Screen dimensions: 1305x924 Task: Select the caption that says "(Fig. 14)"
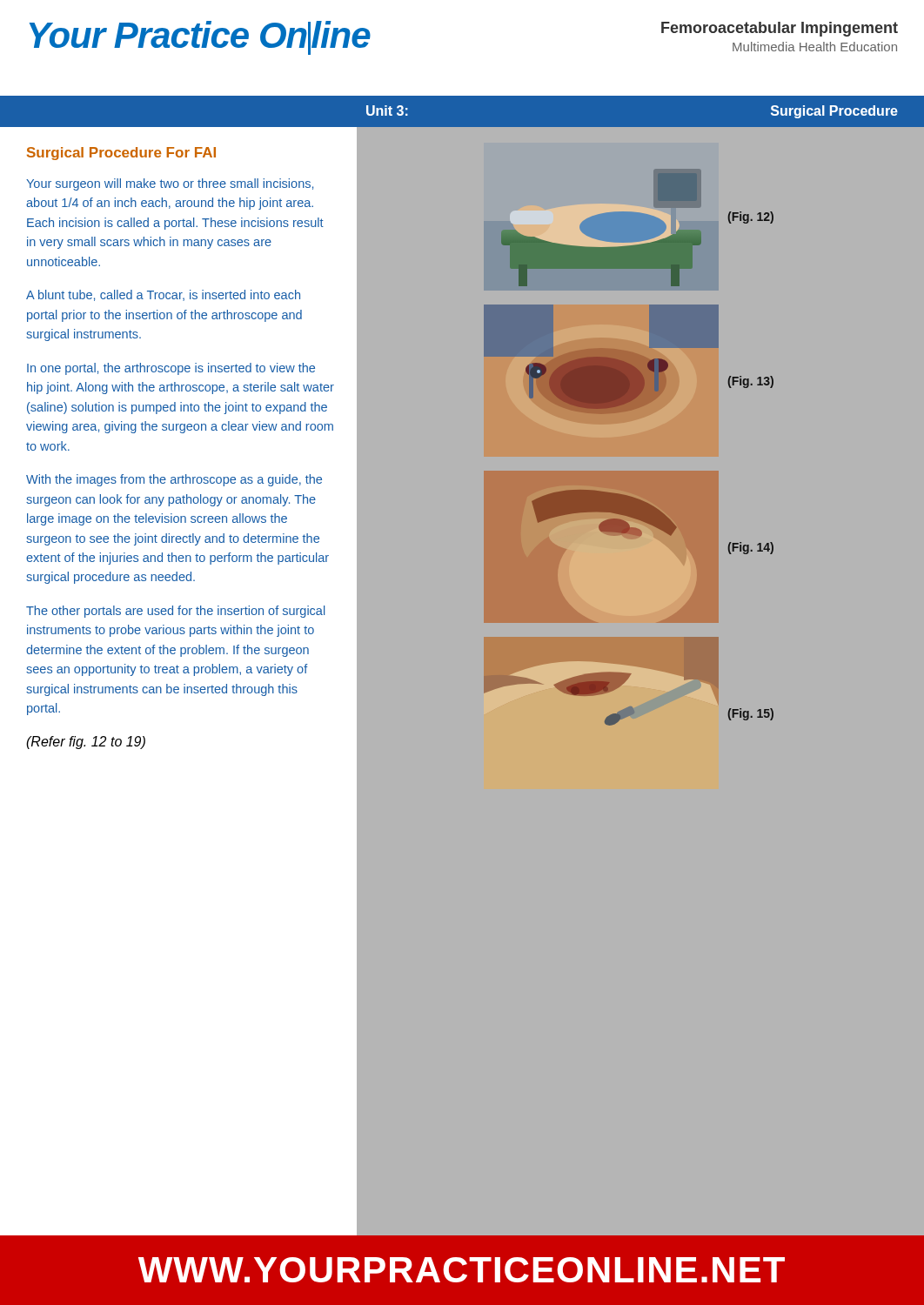point(751,547)
